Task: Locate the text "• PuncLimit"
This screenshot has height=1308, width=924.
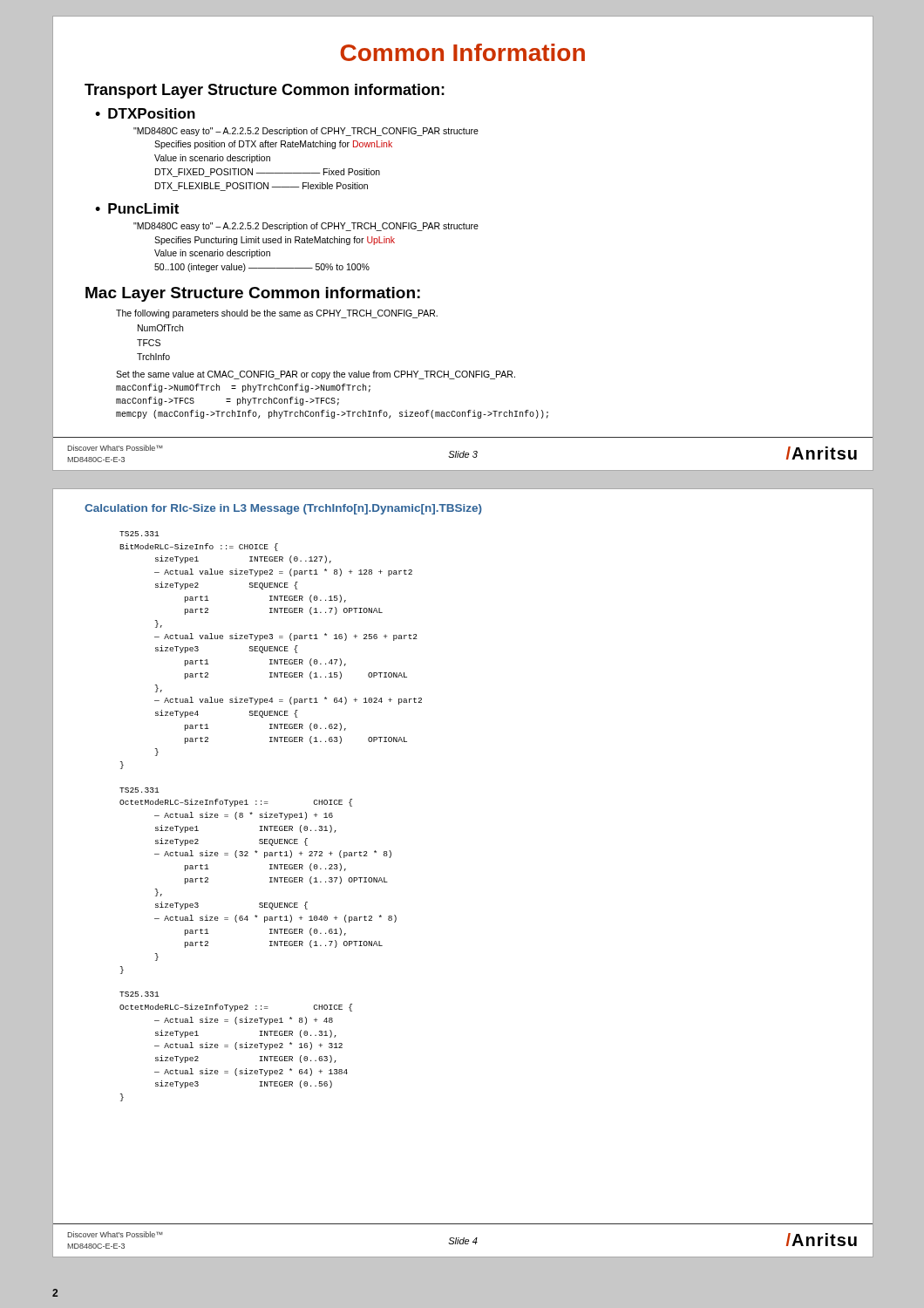Action: pos(137,210)
